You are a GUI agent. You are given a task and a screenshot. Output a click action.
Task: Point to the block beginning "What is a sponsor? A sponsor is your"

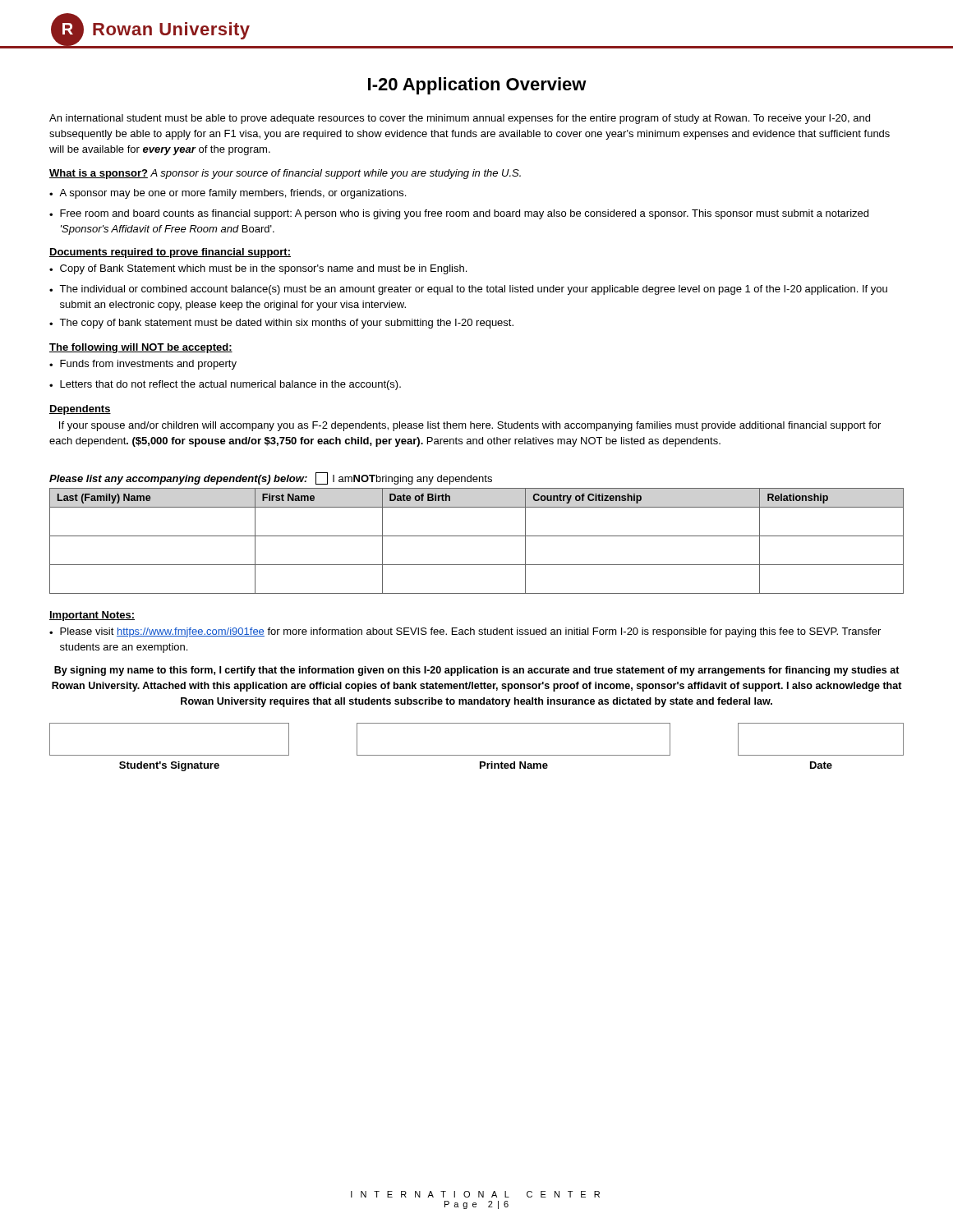(x=286, y=172)
